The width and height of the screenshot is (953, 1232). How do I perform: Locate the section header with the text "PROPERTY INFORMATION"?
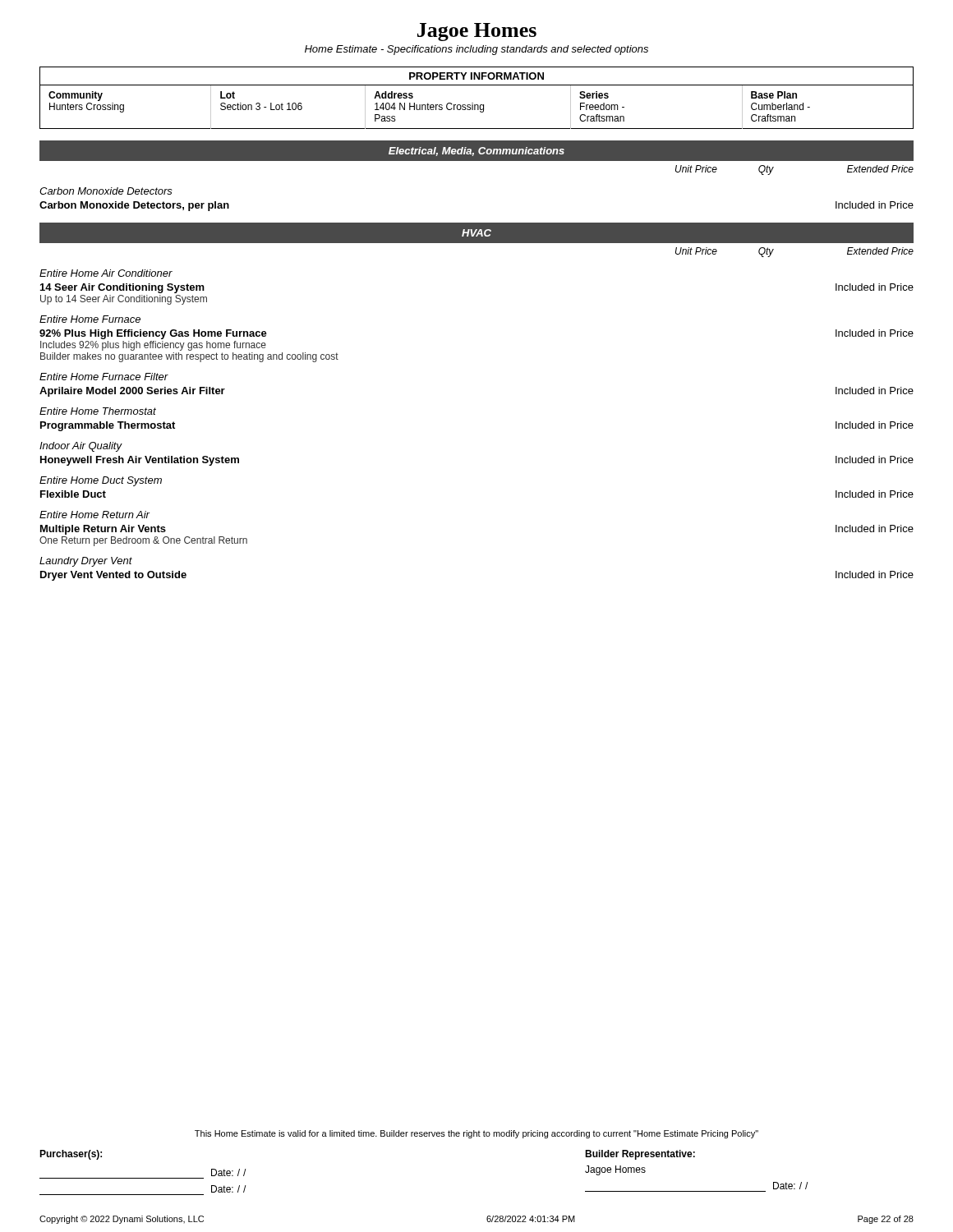(476, 76)
